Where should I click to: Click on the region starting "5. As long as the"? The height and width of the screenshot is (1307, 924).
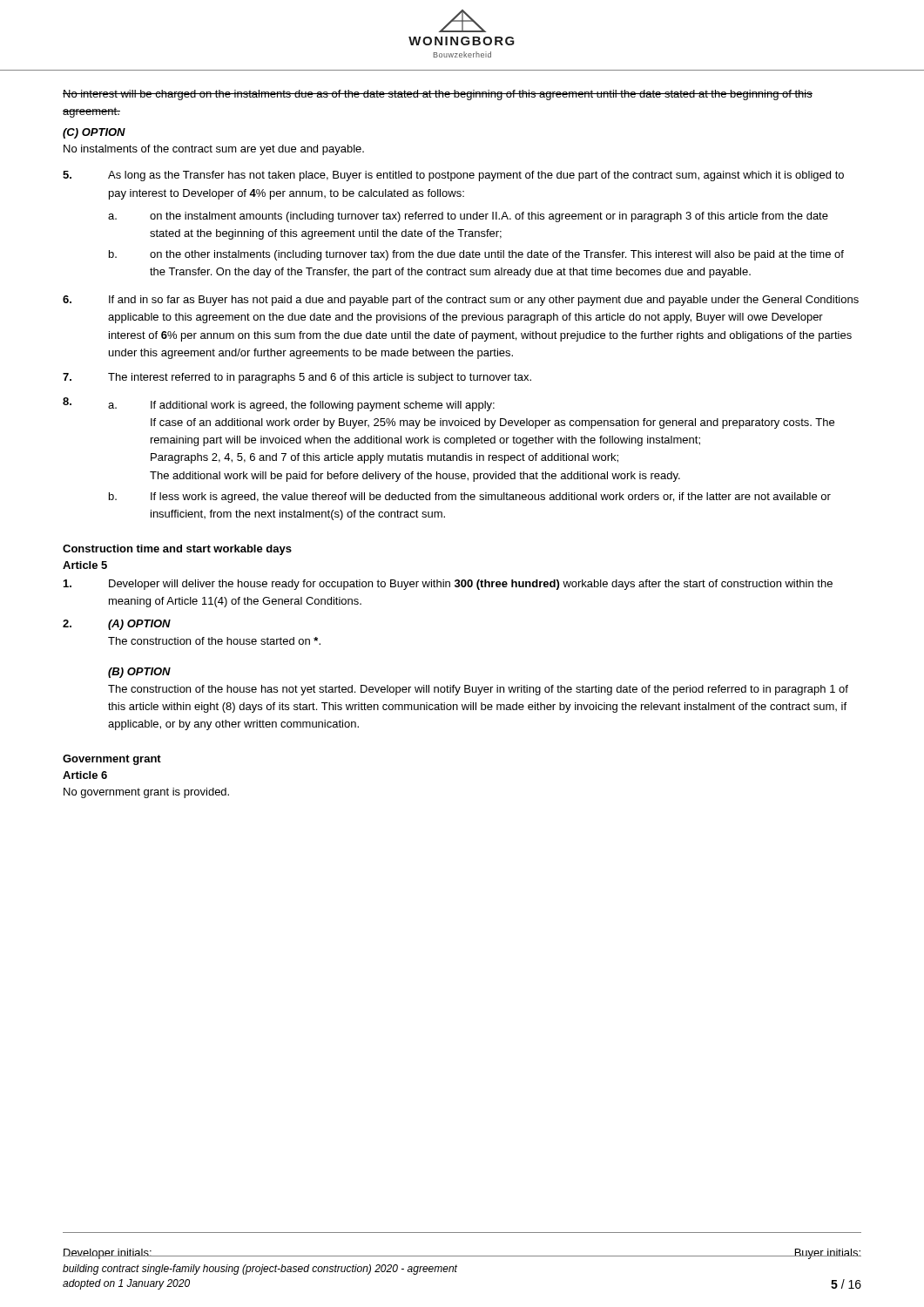pos(462,226)
